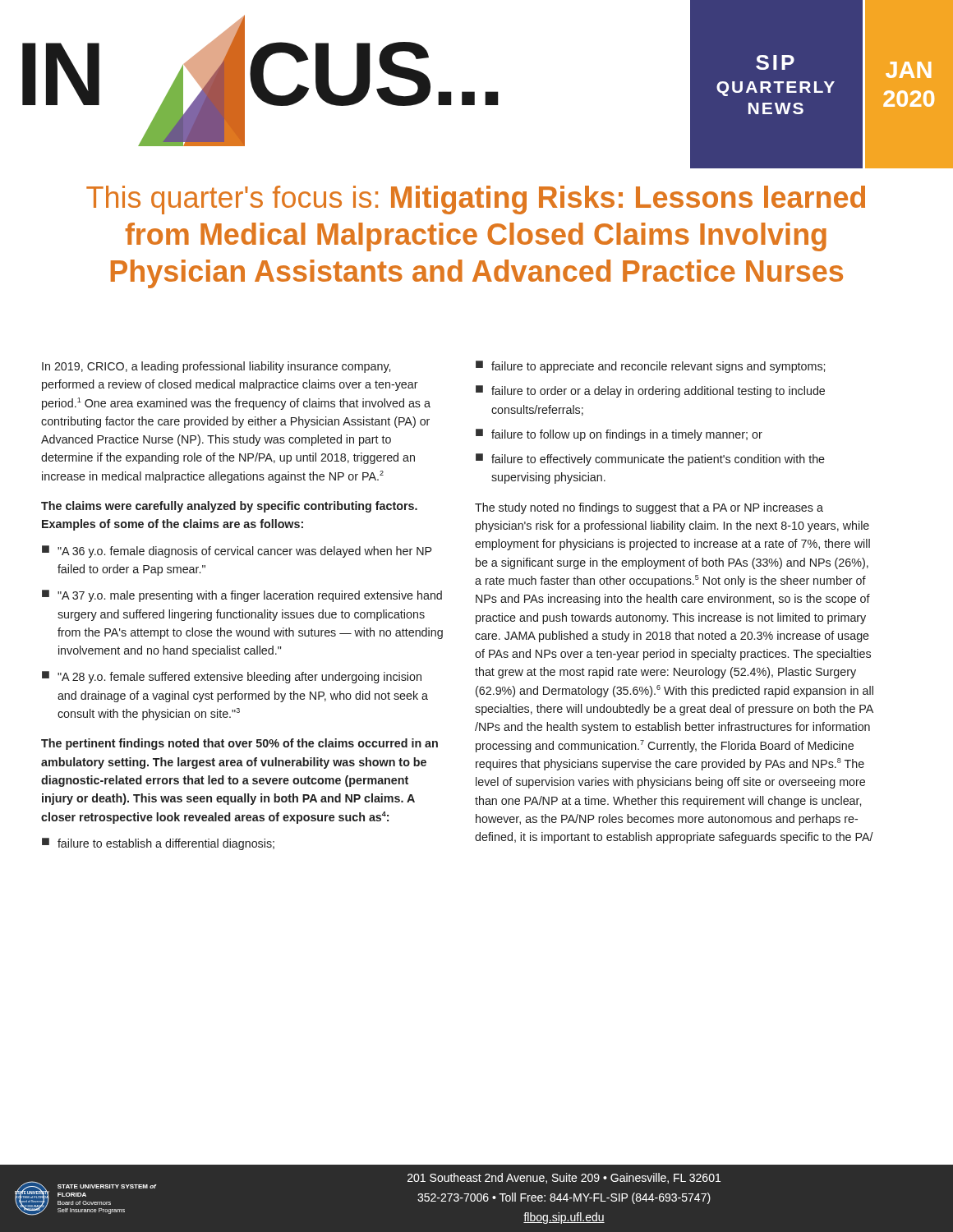Viewport: 953px width, 1232px height.
Task: Find the block starting "■ "A 28 y.o. female"
Action: 242,696
